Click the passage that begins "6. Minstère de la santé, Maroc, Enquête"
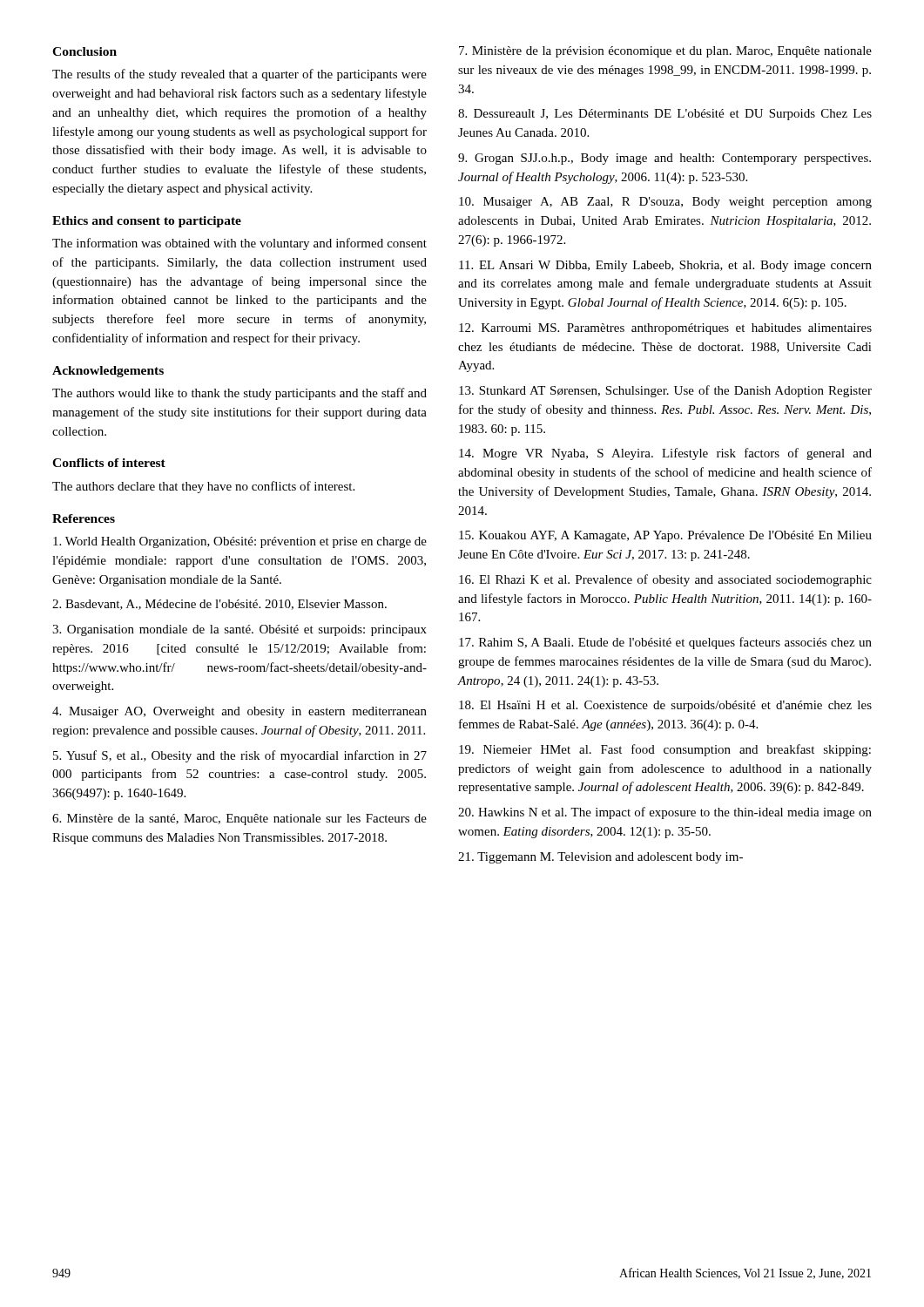924x1307 pixels. [x=240, y=828]
